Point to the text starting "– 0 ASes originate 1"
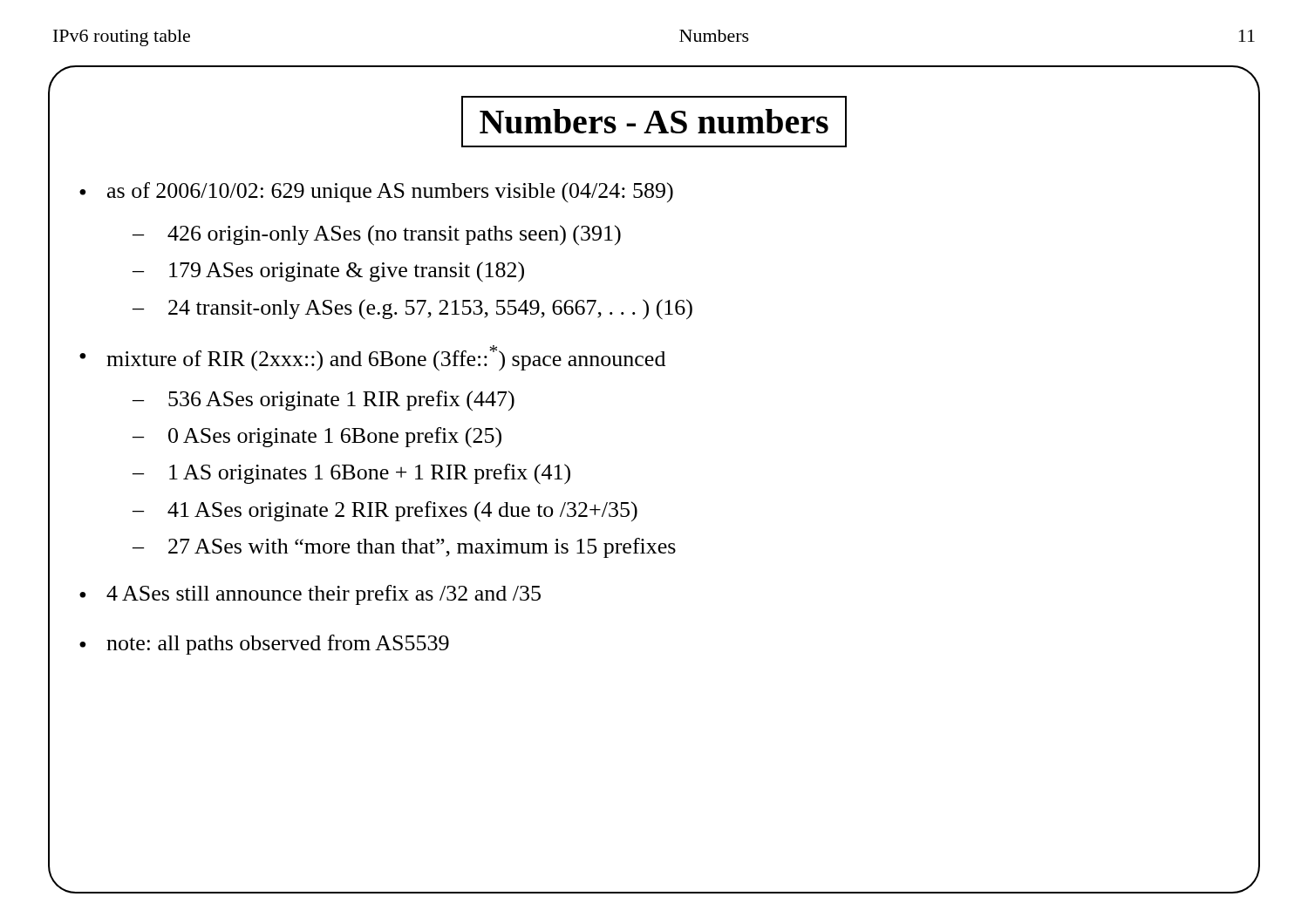Screen dimensions: 924x1308 (317, 438)
